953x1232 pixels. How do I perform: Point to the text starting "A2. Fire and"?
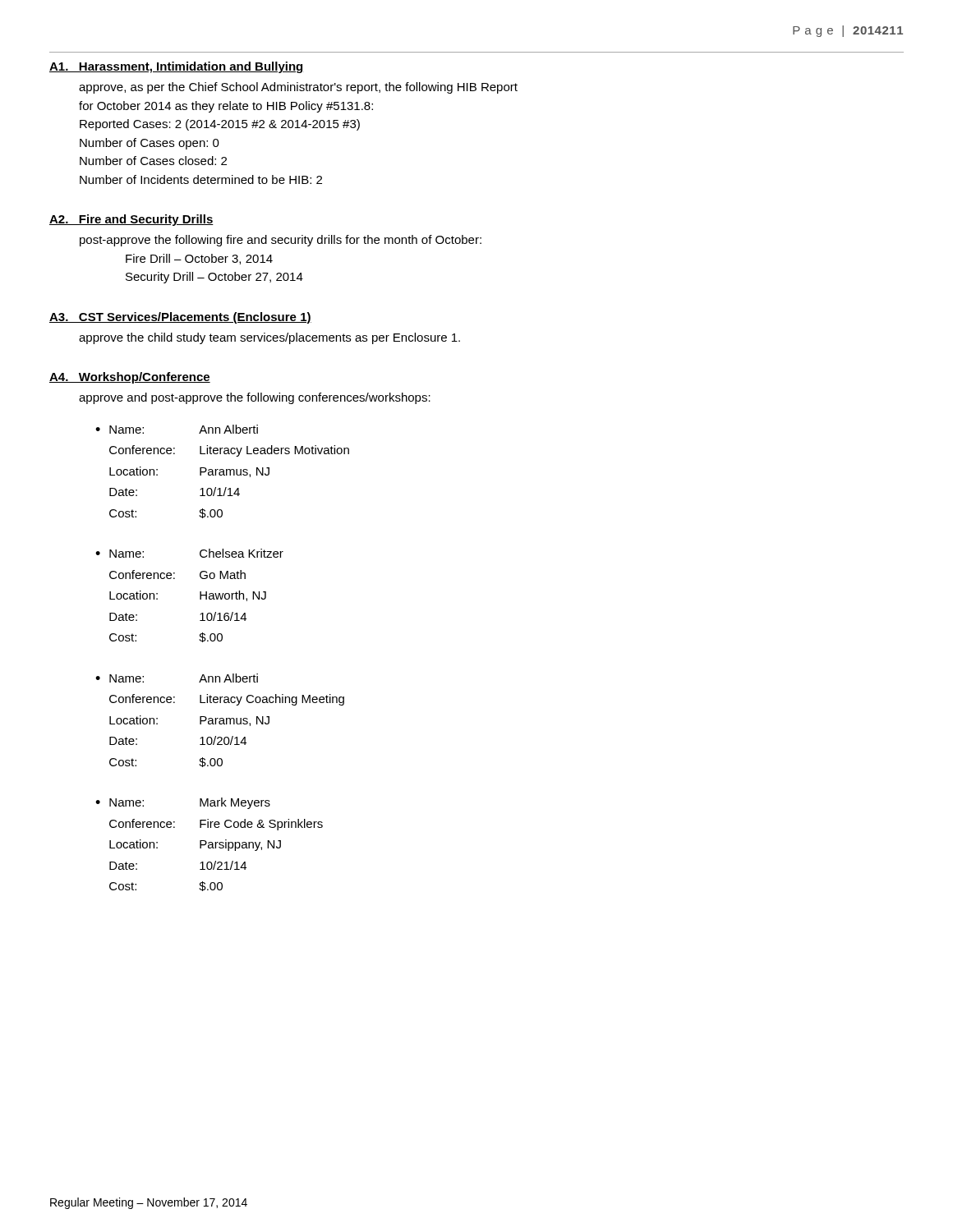(x=131, y=219)
